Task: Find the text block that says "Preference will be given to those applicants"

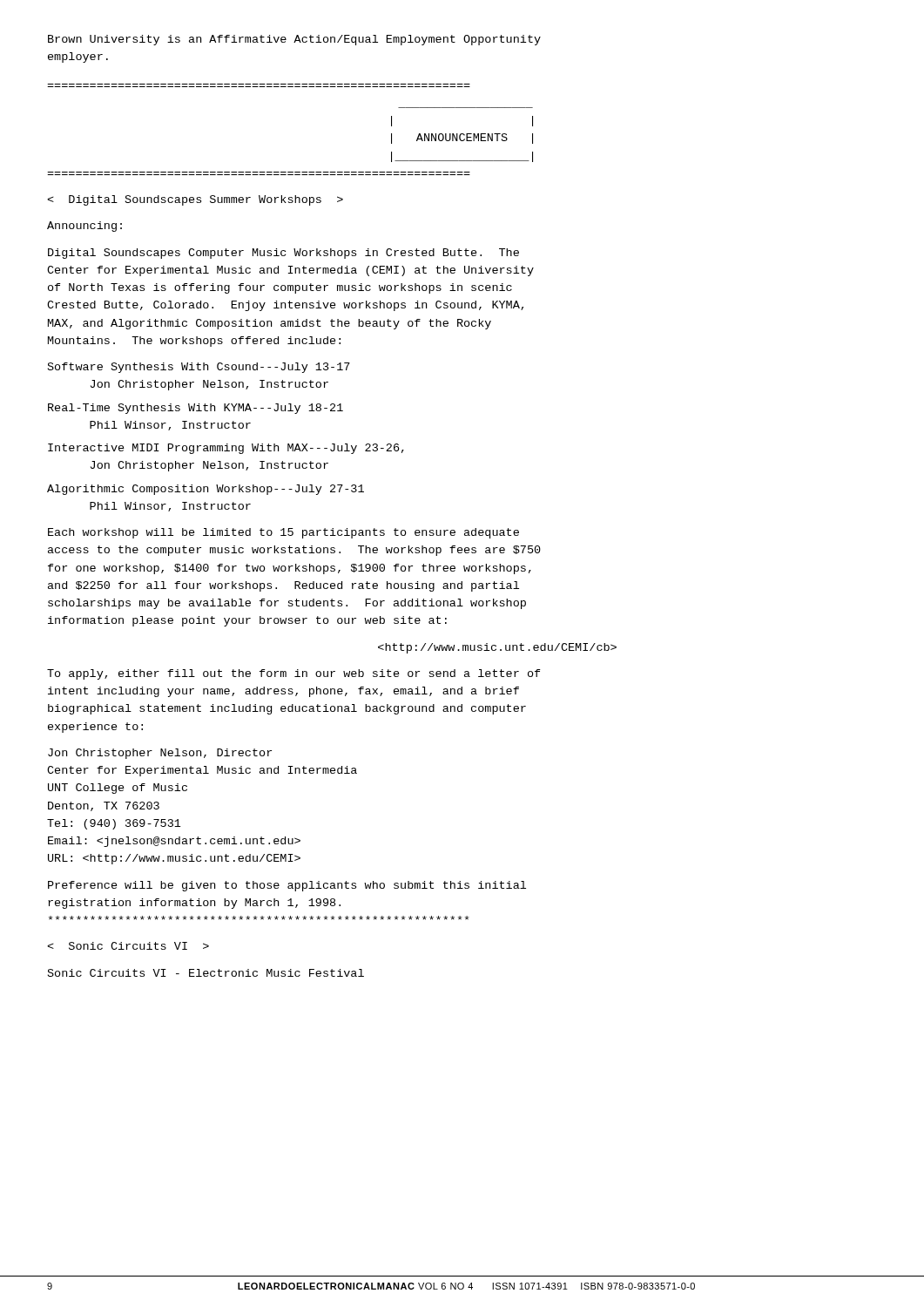Action: click(x=287, y=886)
